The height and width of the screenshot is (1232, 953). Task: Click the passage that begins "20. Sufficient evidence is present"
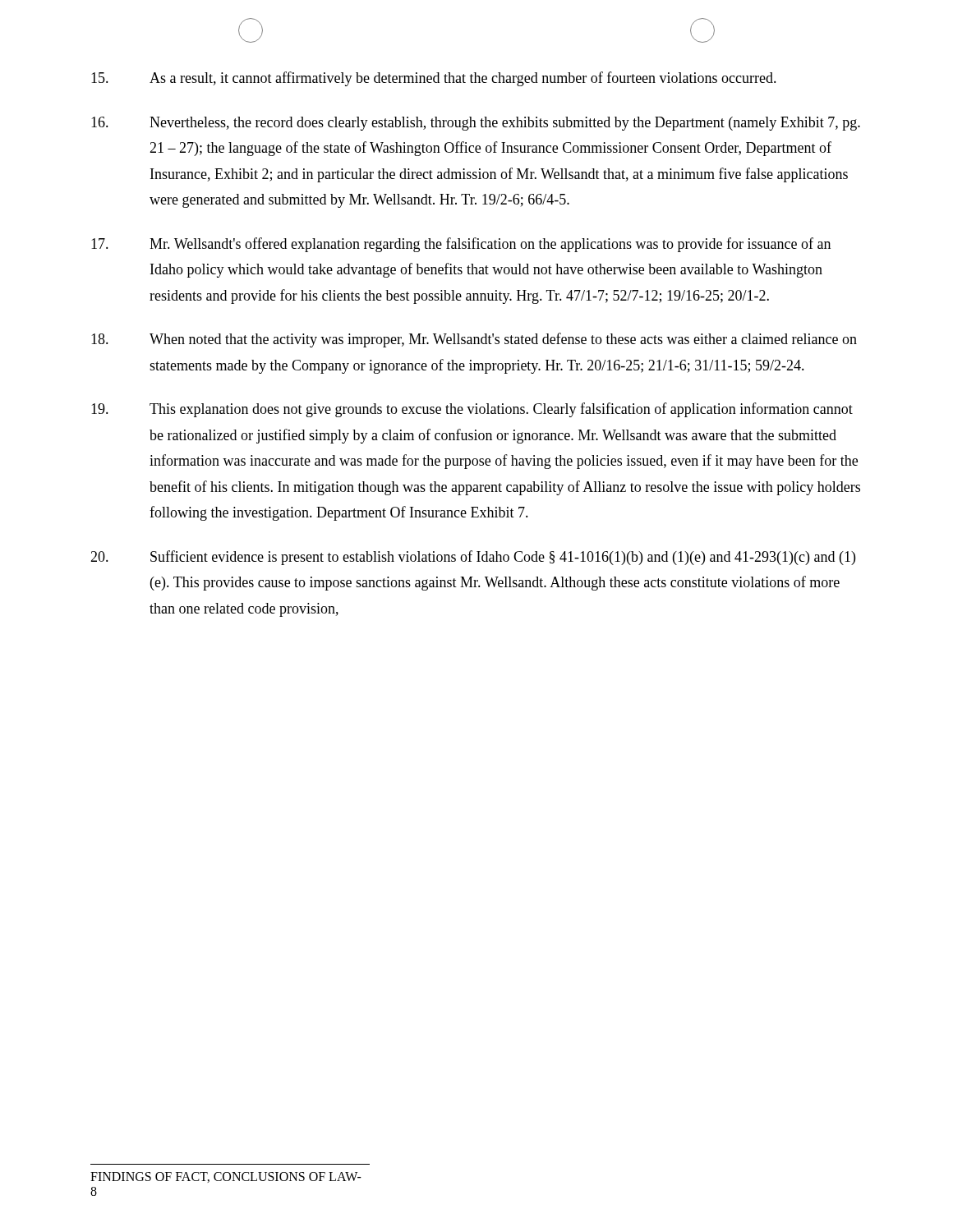pos(476,583)
